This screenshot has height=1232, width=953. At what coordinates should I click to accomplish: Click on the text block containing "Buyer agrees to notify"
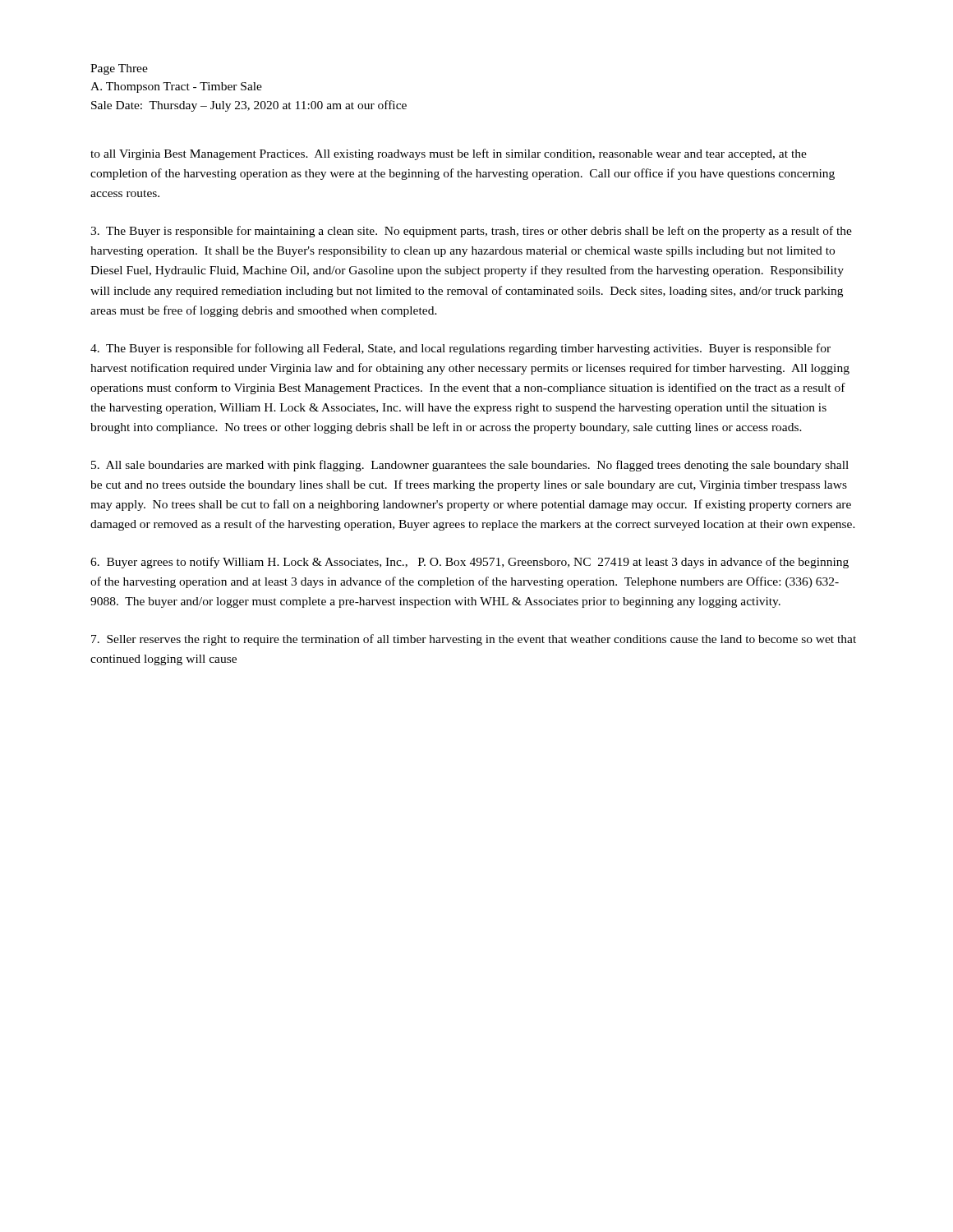click(470, 581)
